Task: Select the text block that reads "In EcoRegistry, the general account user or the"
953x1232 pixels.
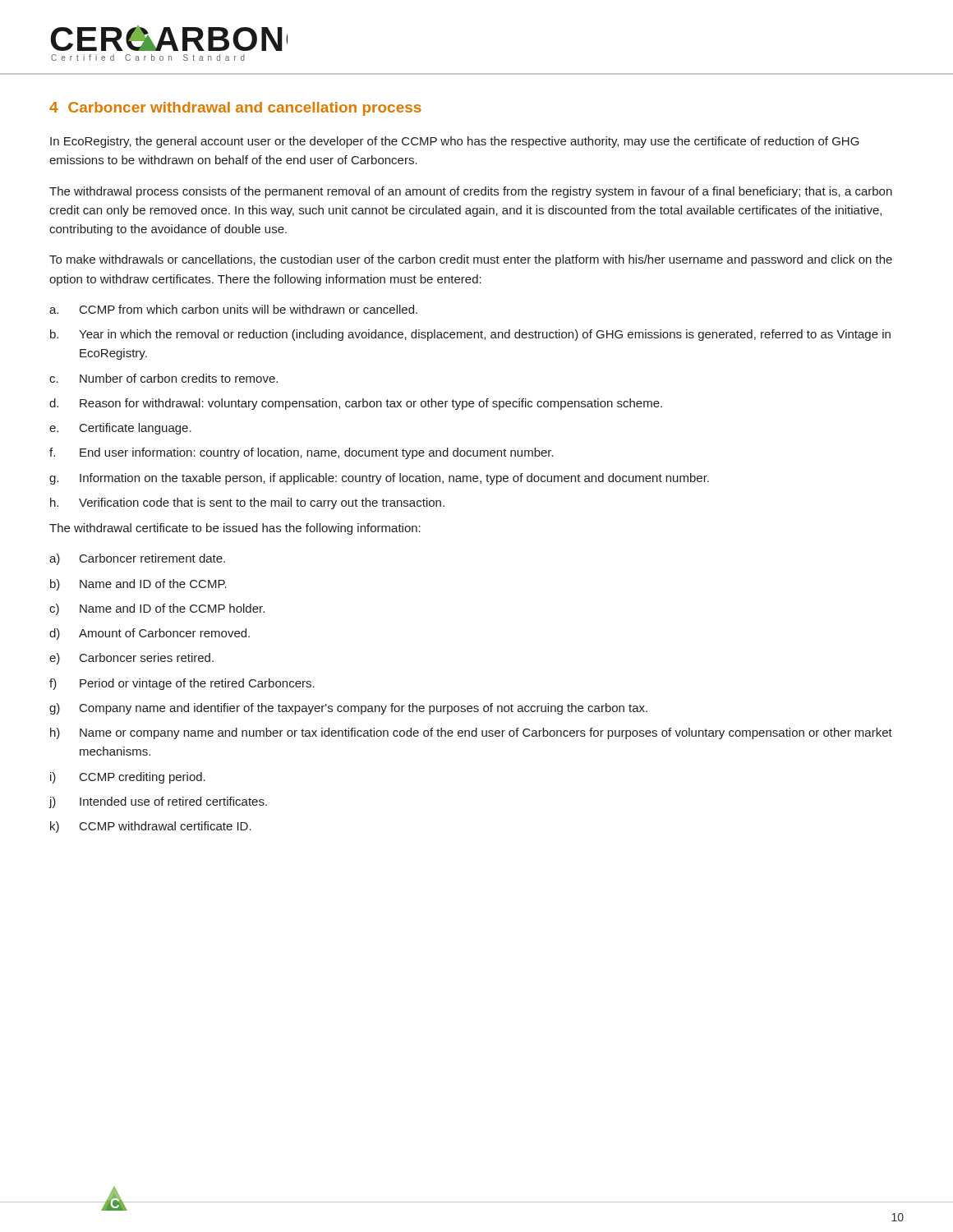Action: (454, 150)
